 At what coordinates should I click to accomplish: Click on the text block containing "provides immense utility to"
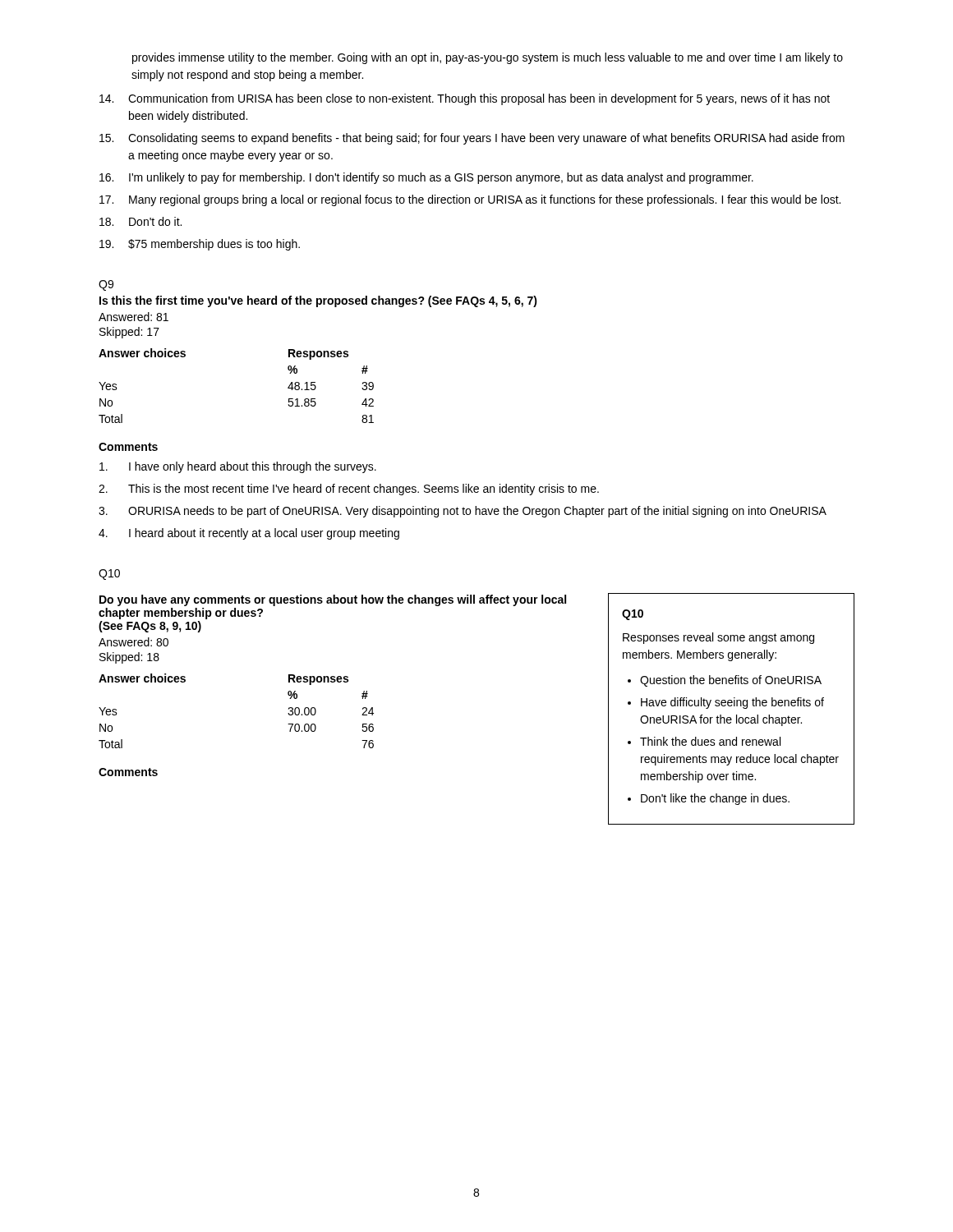point(487,66)
